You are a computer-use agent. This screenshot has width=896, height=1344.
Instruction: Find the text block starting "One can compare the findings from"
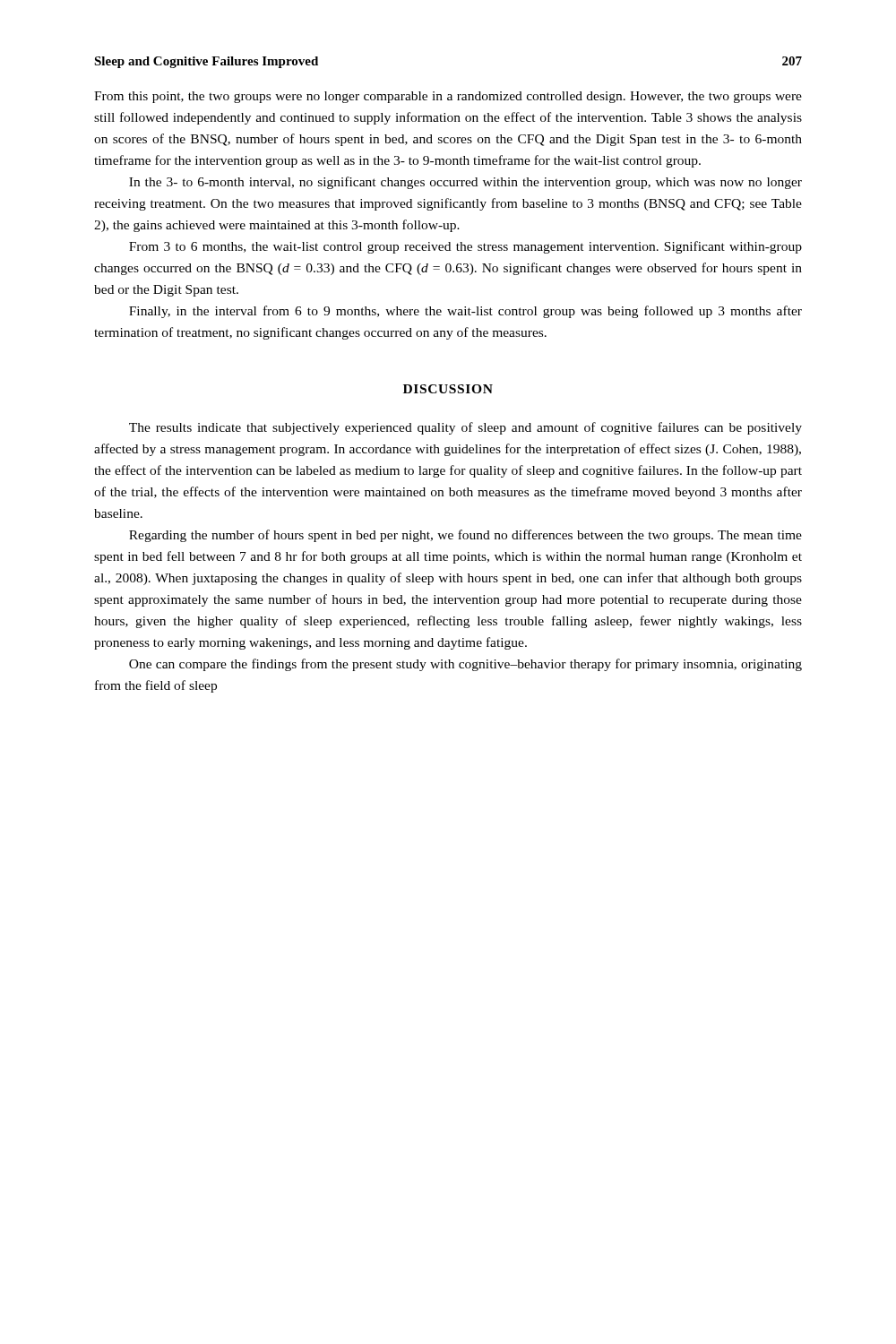(x=448, y=675)
